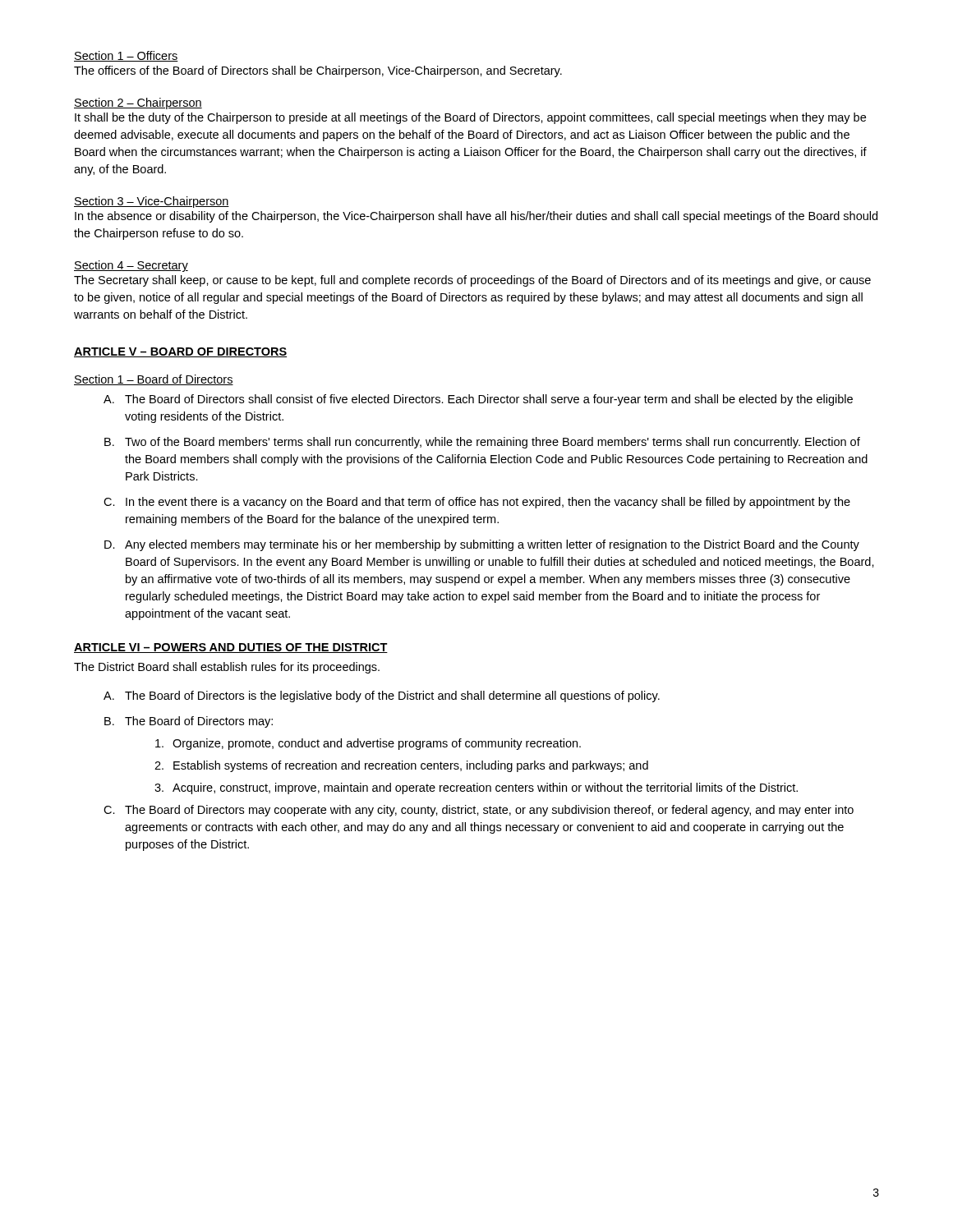
Task: Locate the block starting "Organize, promote, conduct and advertise programs of"
Action: point(368,744)
